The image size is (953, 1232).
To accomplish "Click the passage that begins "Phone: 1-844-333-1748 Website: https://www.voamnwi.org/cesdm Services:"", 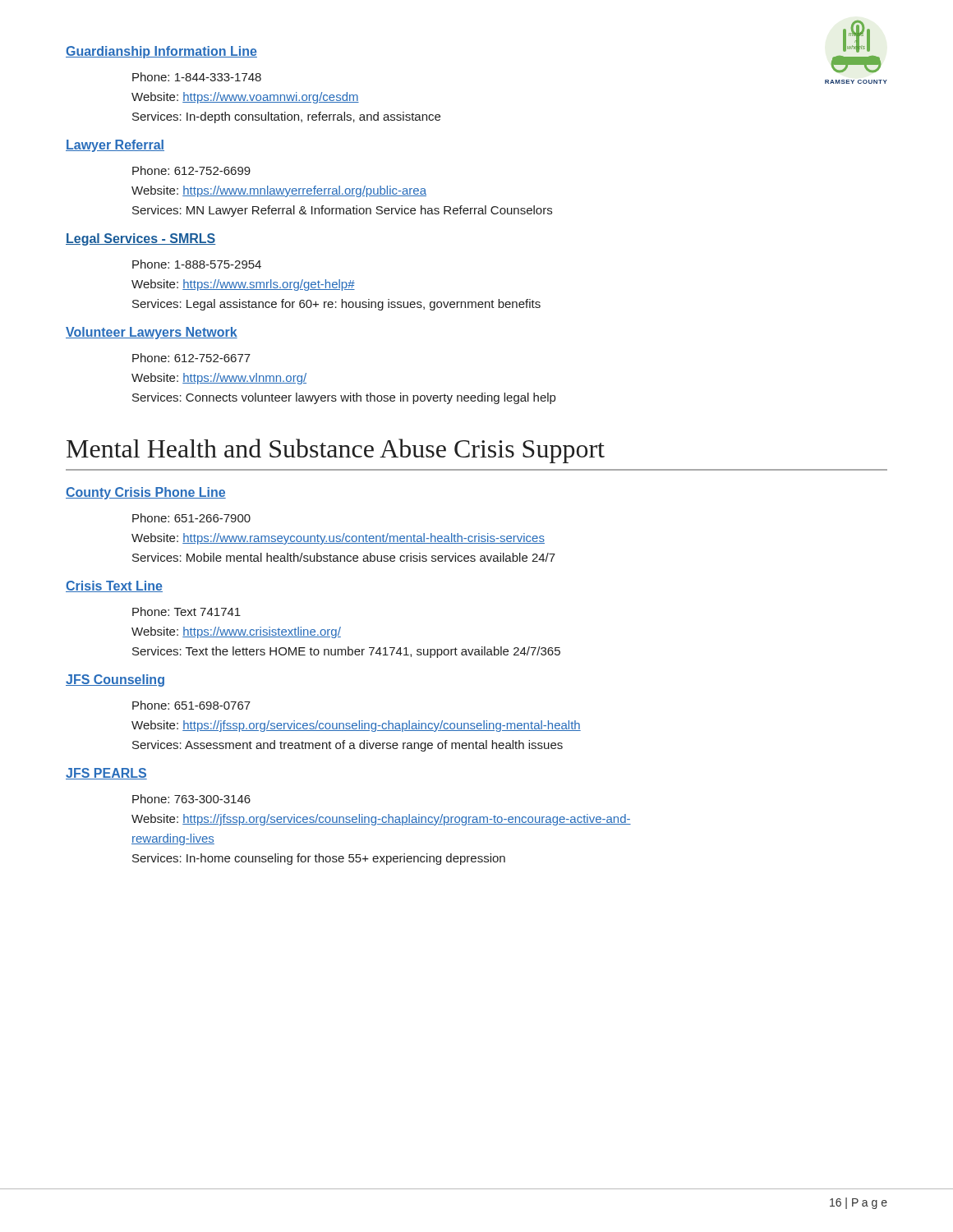I will coord(203,75).
